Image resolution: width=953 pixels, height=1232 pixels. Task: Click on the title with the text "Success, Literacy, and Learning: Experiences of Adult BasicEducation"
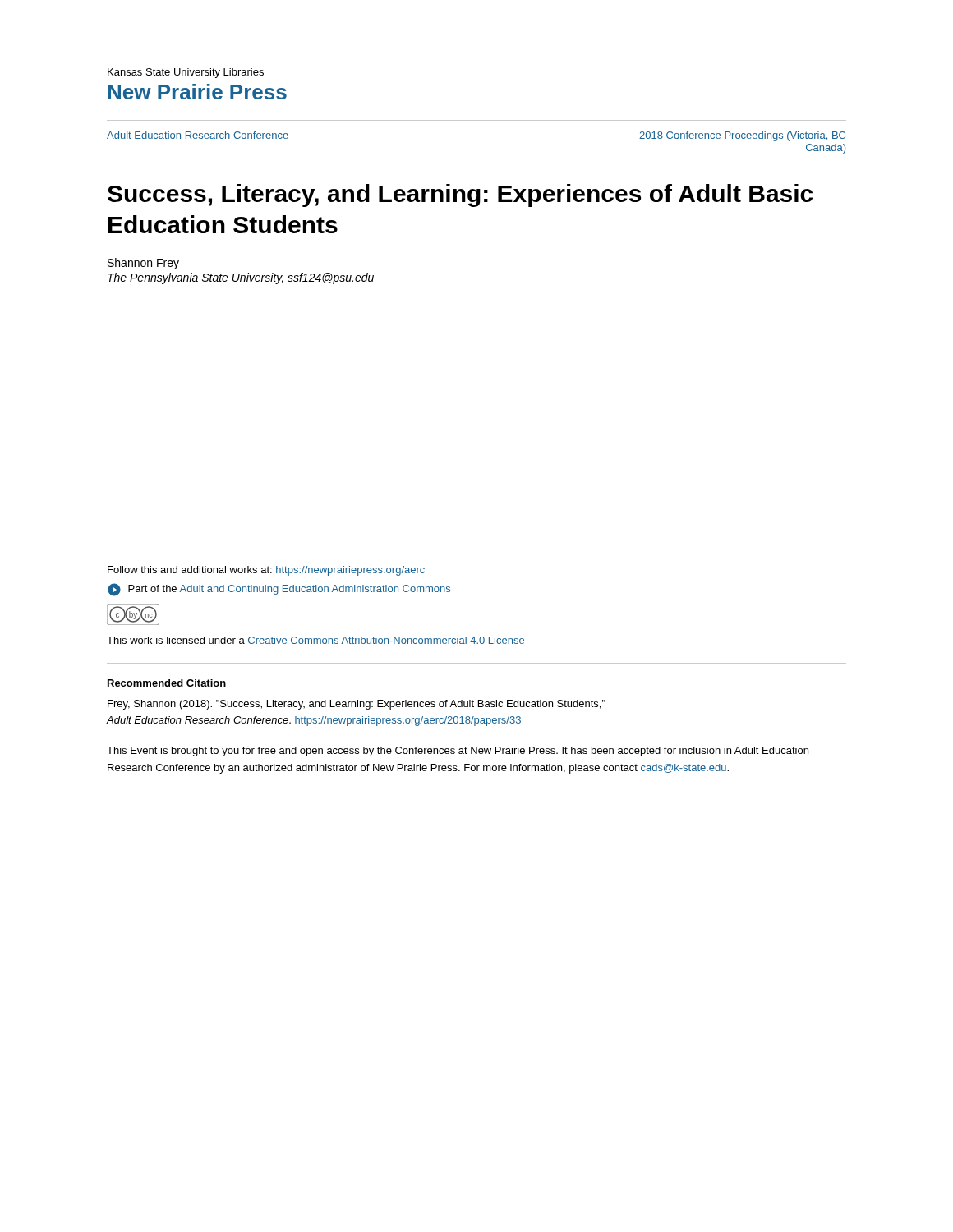[x=460, y=209]
